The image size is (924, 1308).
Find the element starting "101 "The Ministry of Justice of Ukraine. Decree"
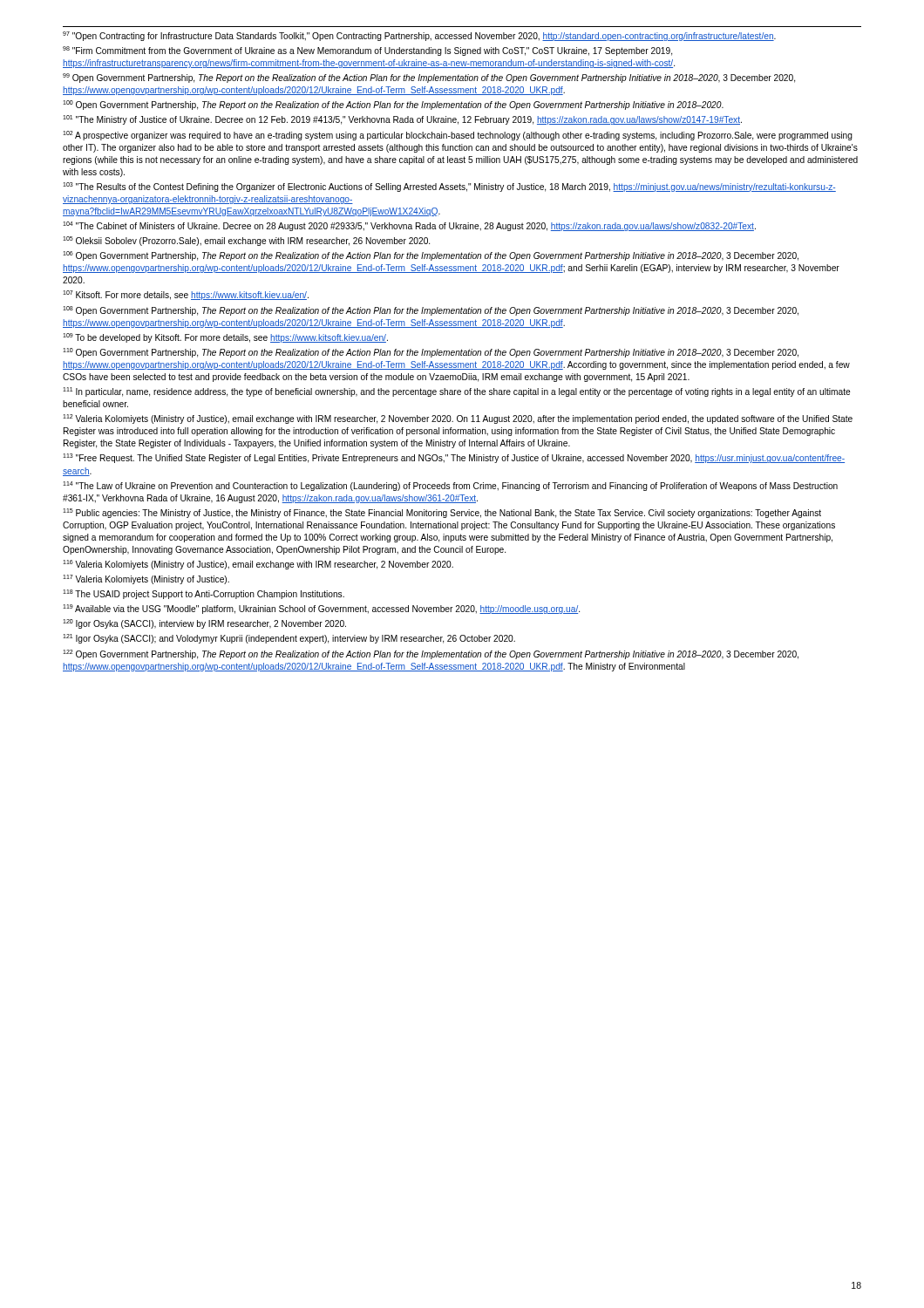[403, 120]
